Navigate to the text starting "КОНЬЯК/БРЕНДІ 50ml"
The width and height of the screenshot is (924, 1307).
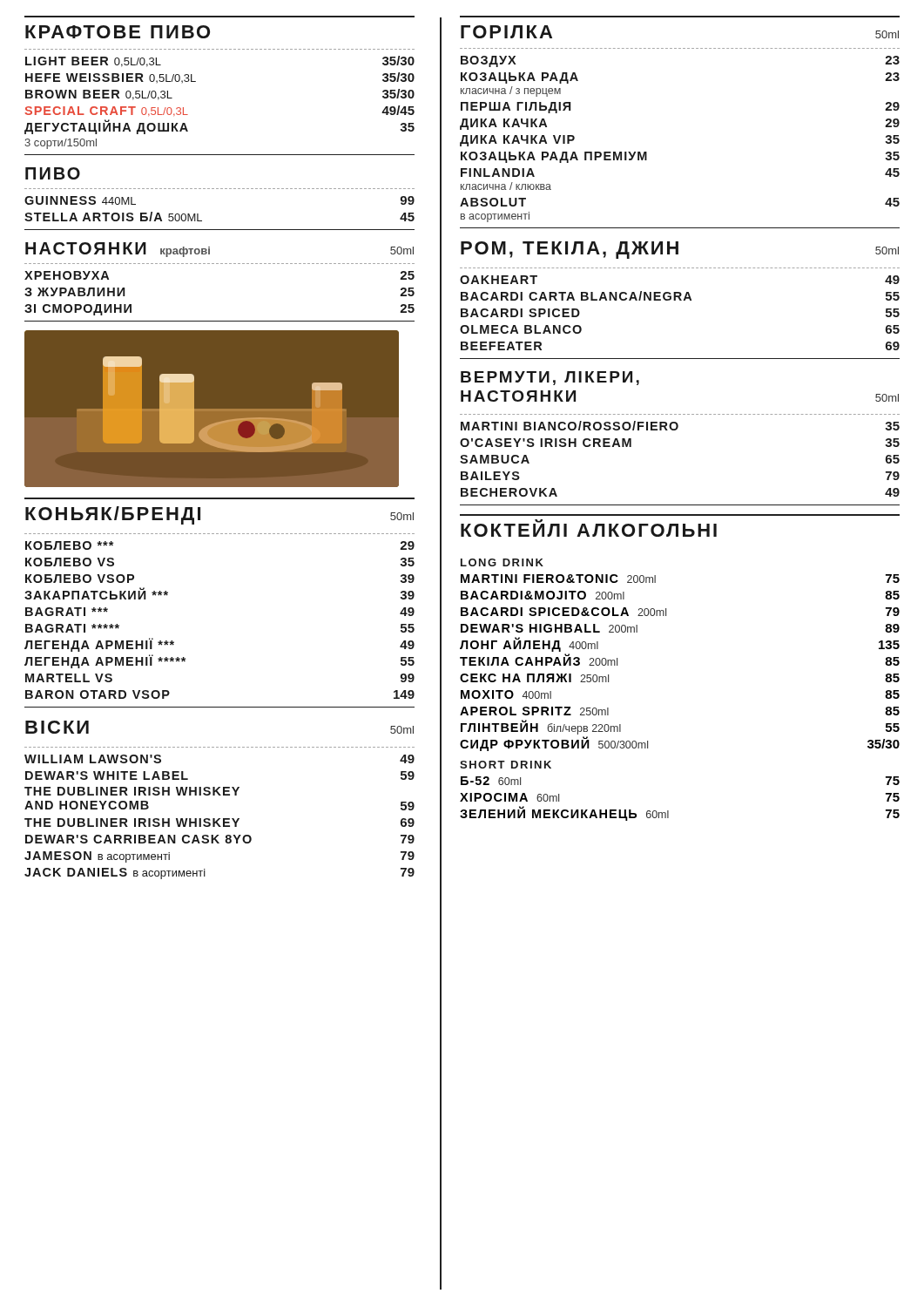click(x=116, y=515)
